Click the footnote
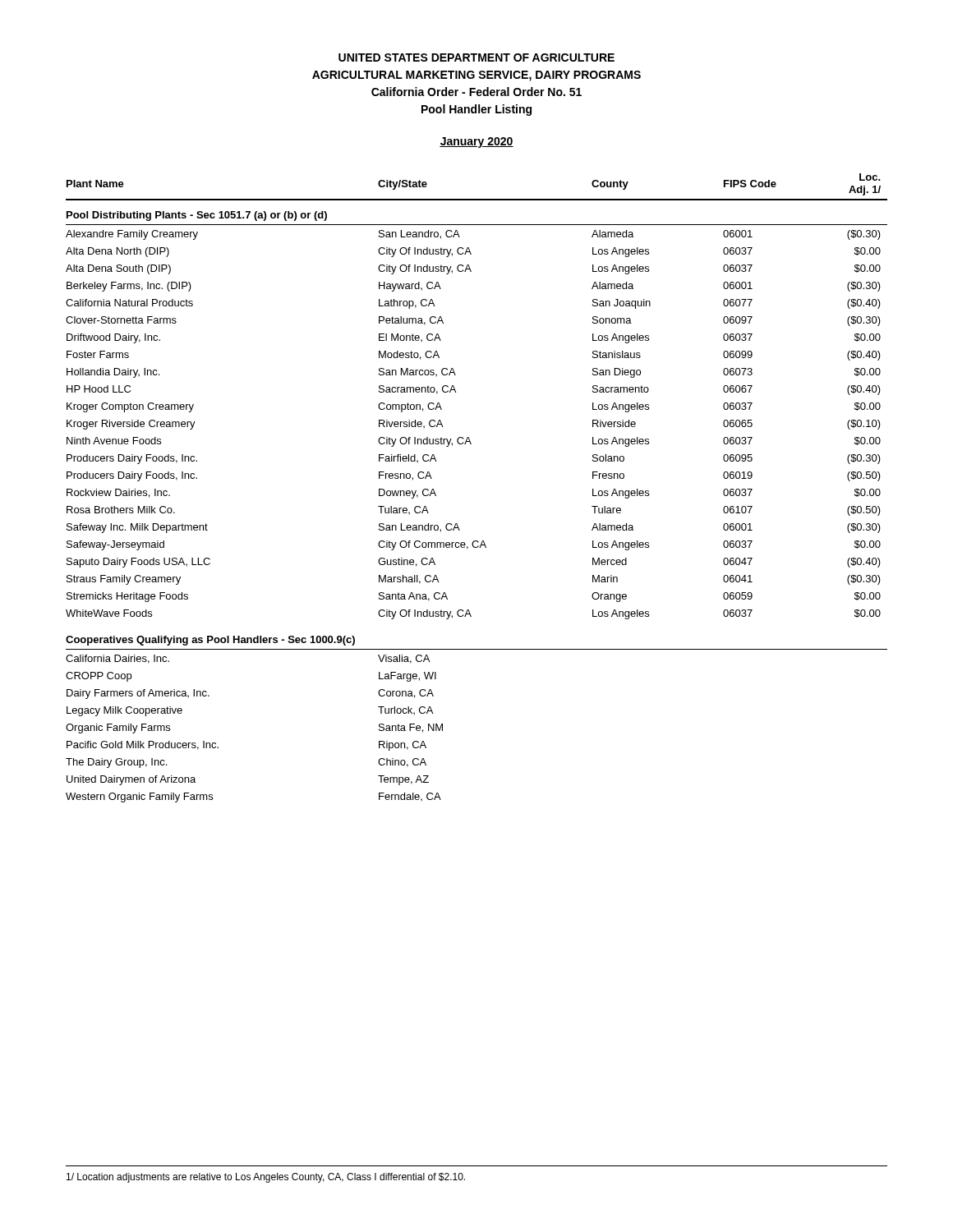 [266, 1177]
